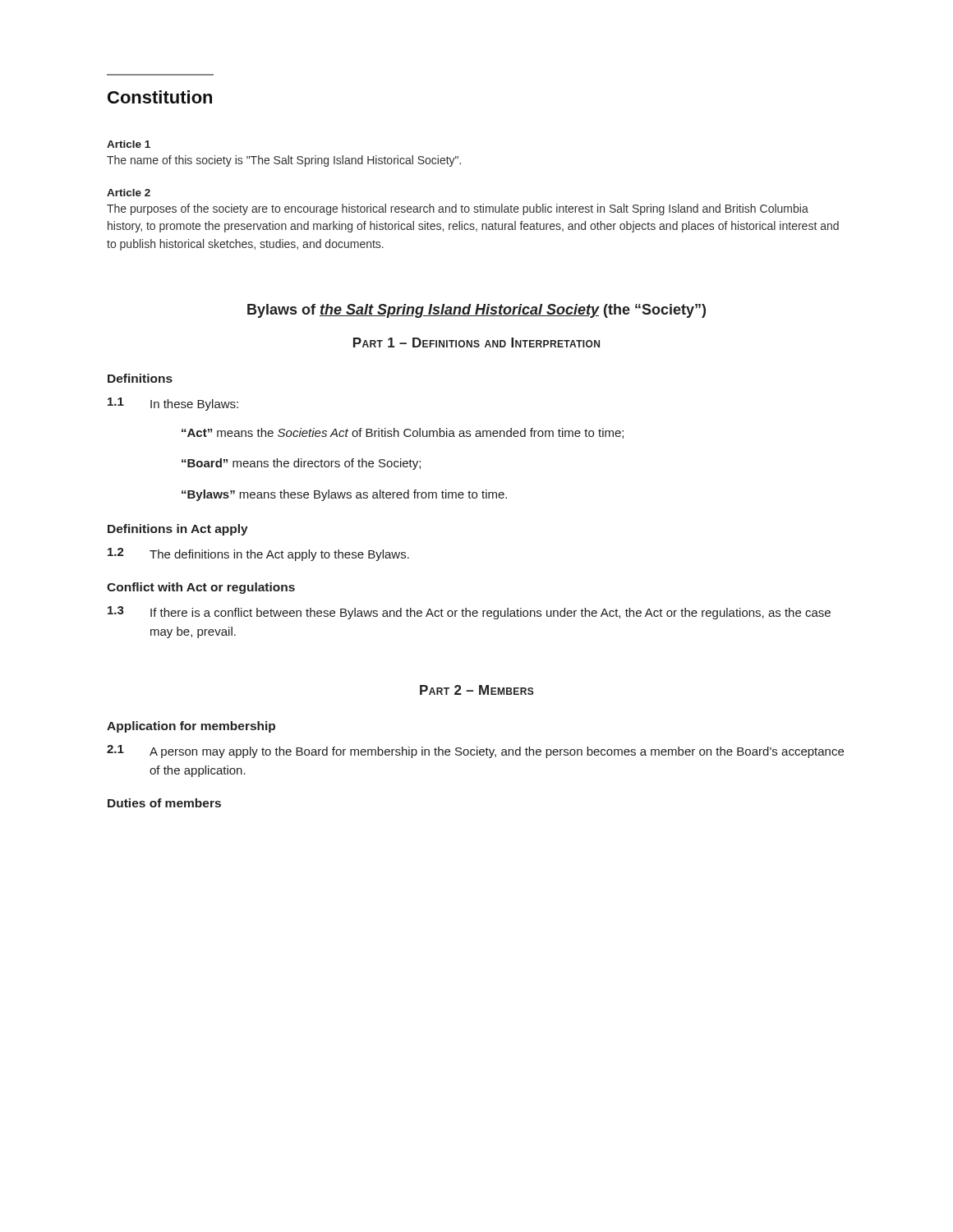The image size is (953, 1232).
Task: Find the element starting "“Board” means the directors of the Society;"
Action: 301,463
